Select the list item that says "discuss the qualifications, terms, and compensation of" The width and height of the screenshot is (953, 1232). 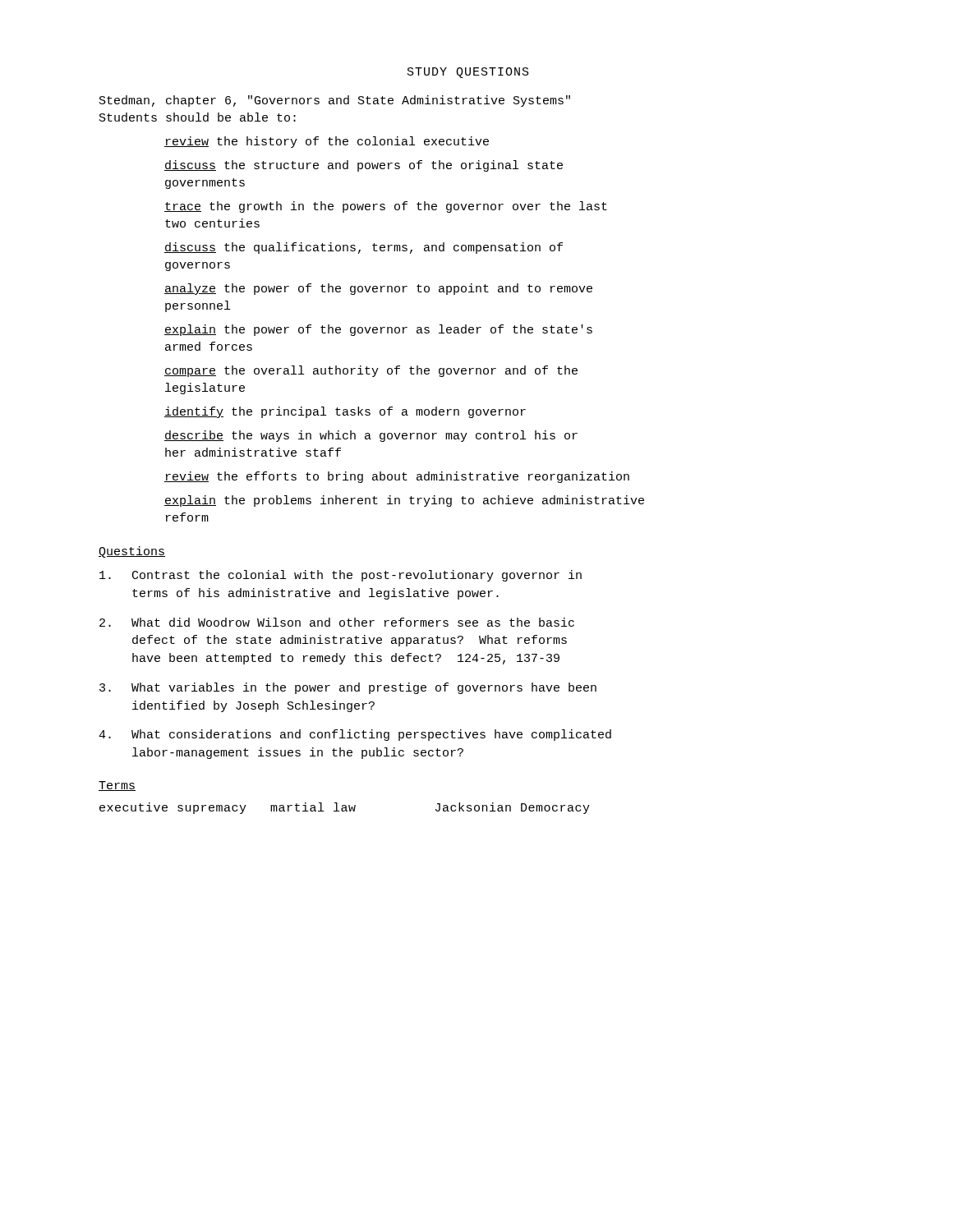point(364,257)
